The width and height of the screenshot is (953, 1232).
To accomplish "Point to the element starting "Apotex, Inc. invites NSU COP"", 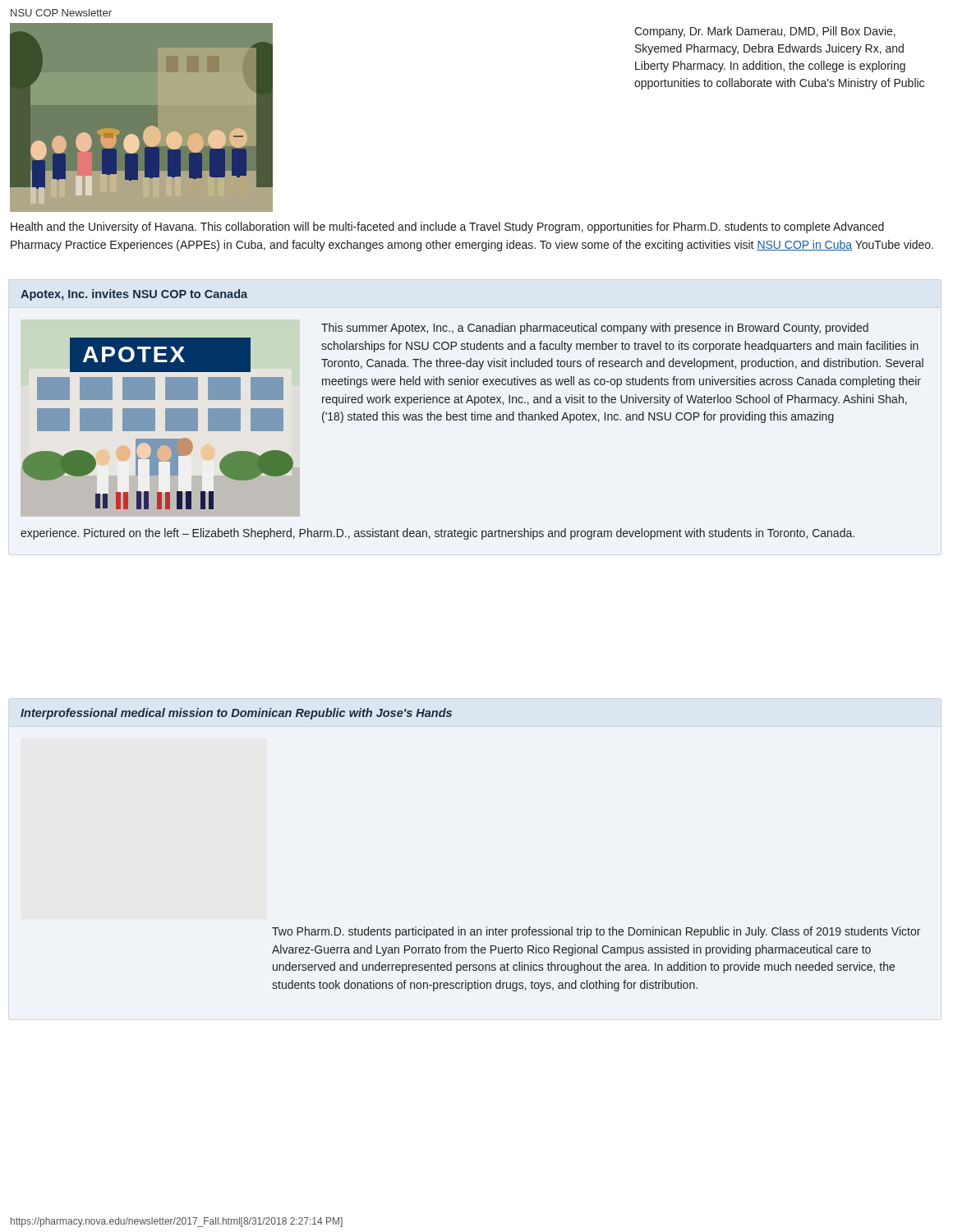I will click(134, 294).
